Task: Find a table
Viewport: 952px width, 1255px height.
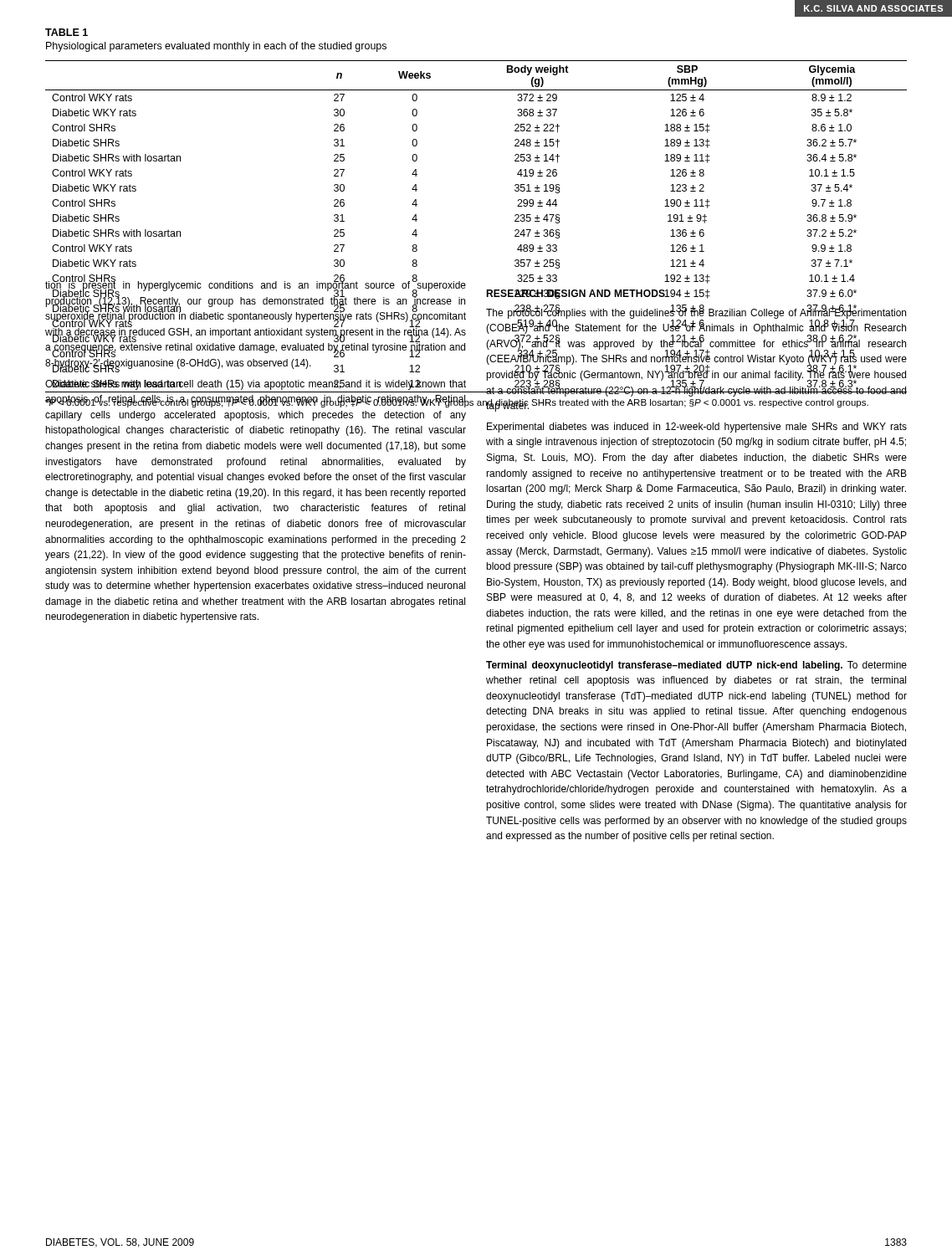Action: pos(476,226)
